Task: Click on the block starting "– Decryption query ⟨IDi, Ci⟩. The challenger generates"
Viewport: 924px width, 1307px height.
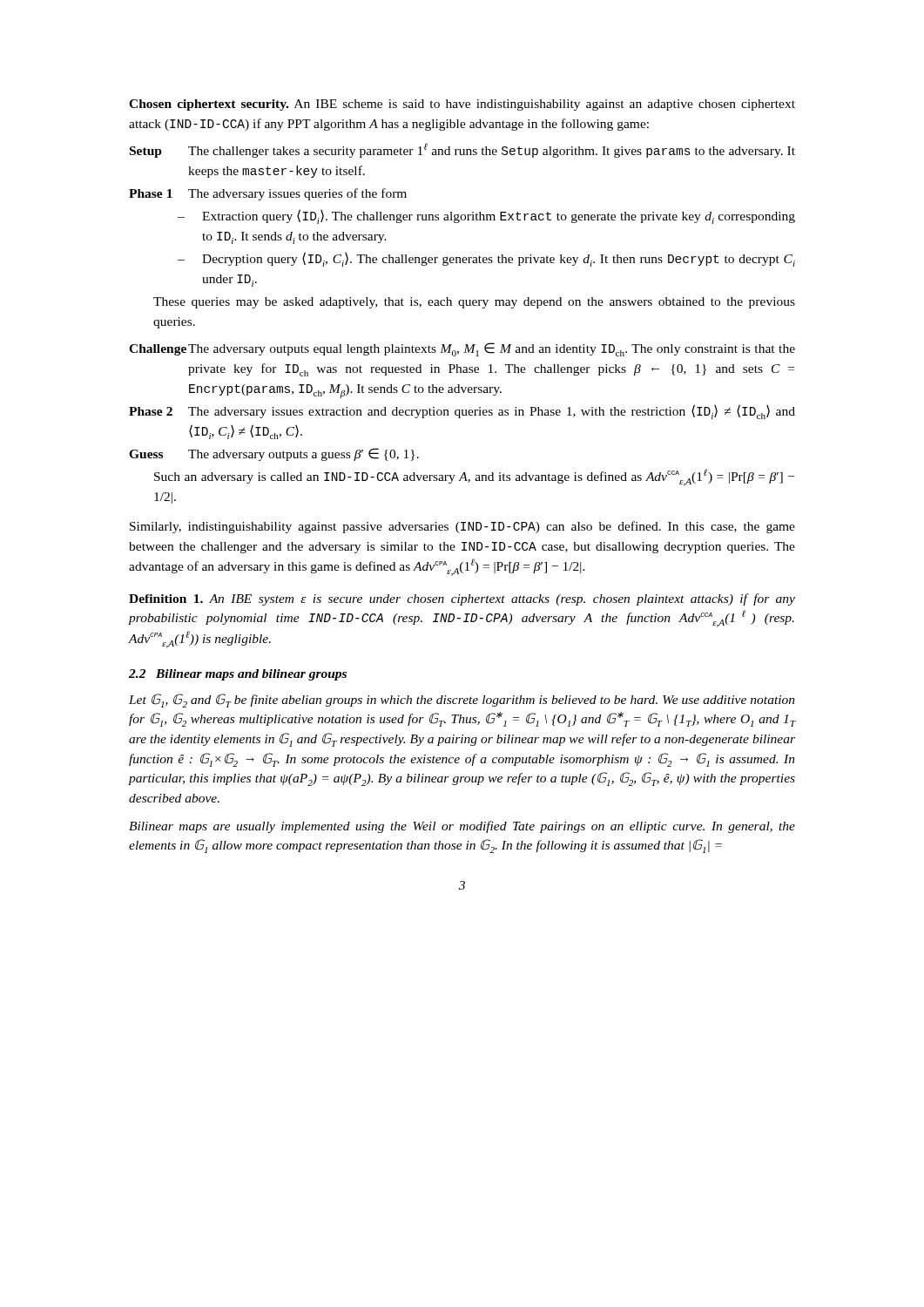Action: pyautogui.click(x=474, y=269)
